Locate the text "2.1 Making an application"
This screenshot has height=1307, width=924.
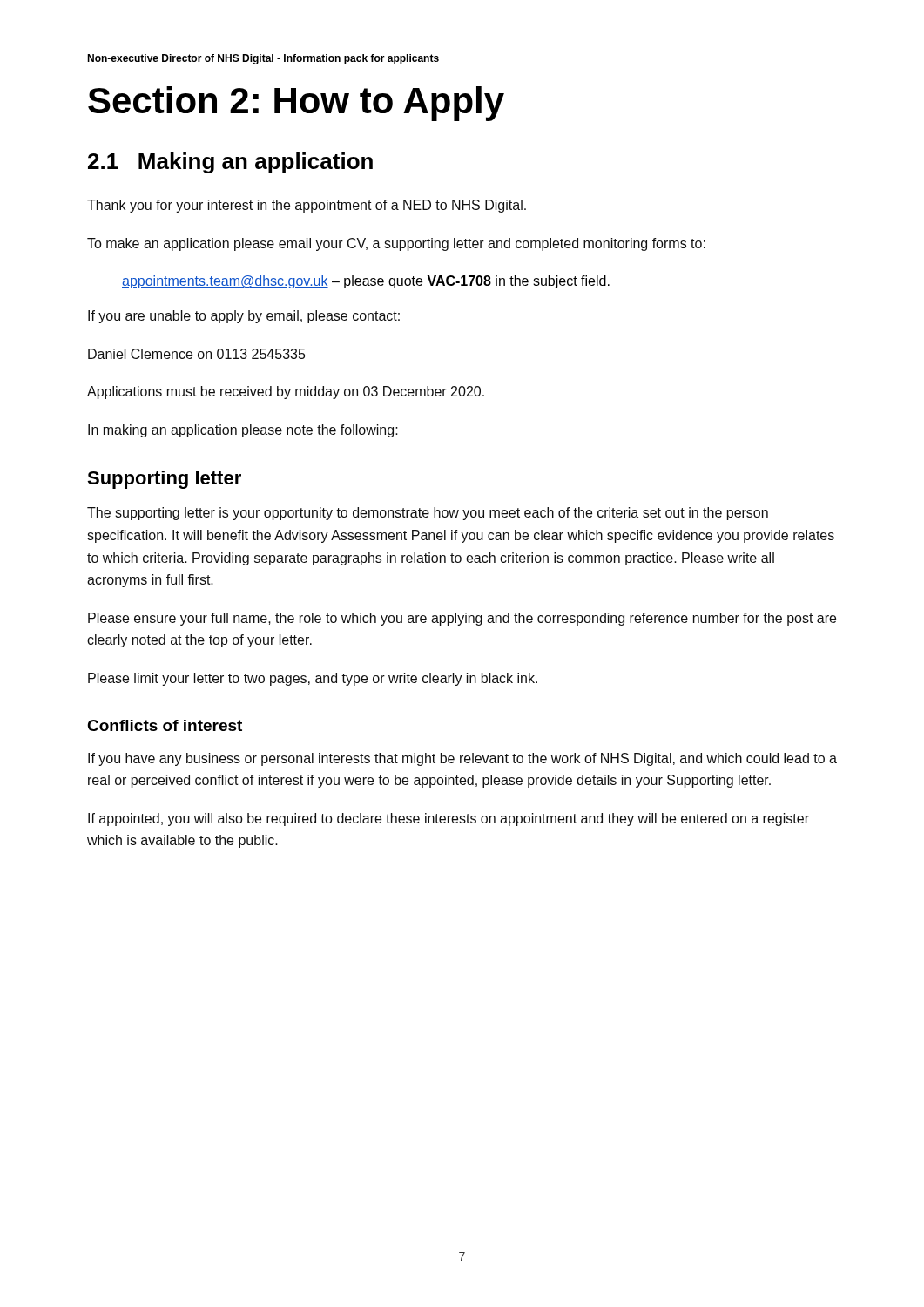[x=230, y=163]
